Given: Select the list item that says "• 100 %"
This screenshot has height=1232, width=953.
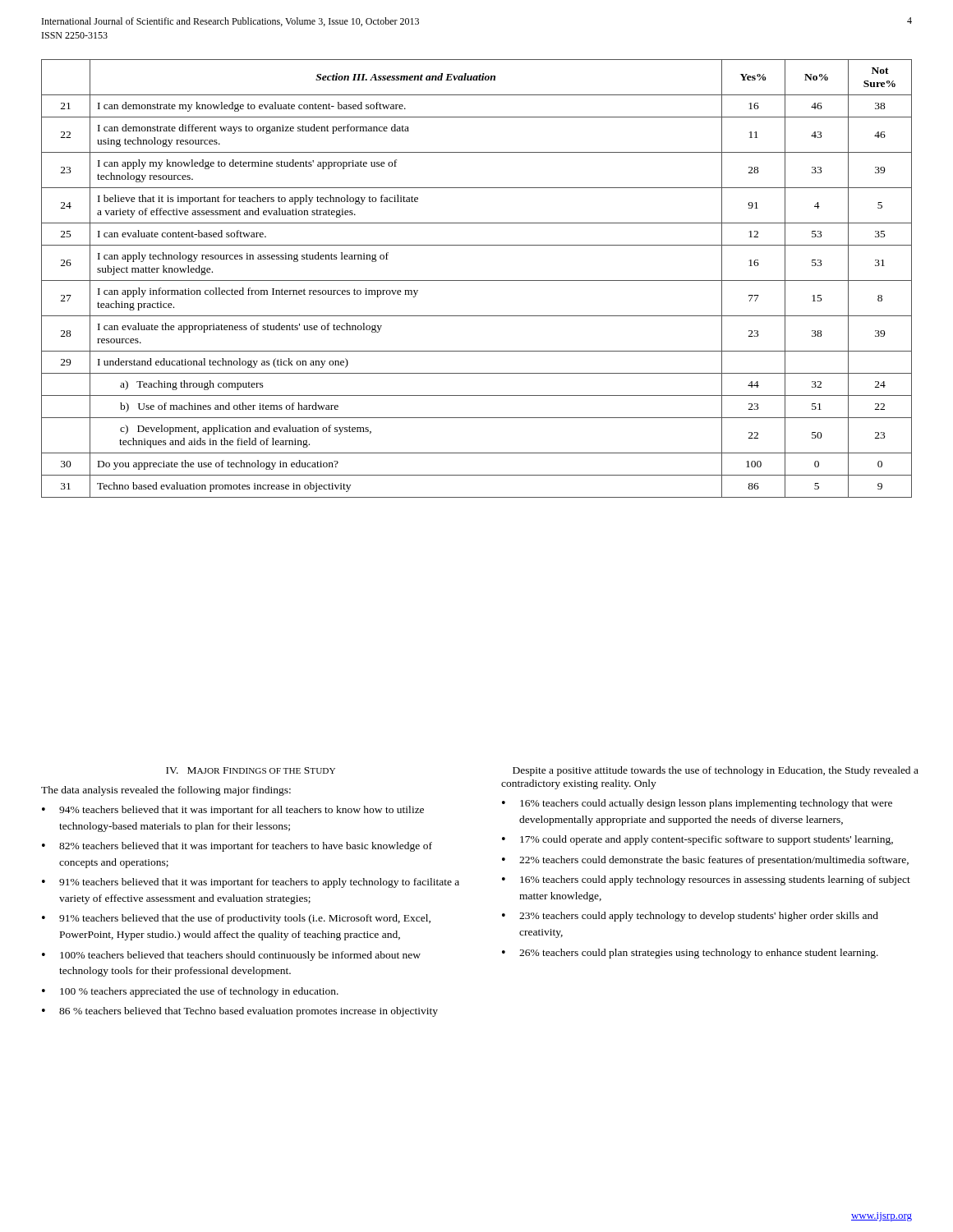Looking at the screenshot, I should (x=251, y=991).
